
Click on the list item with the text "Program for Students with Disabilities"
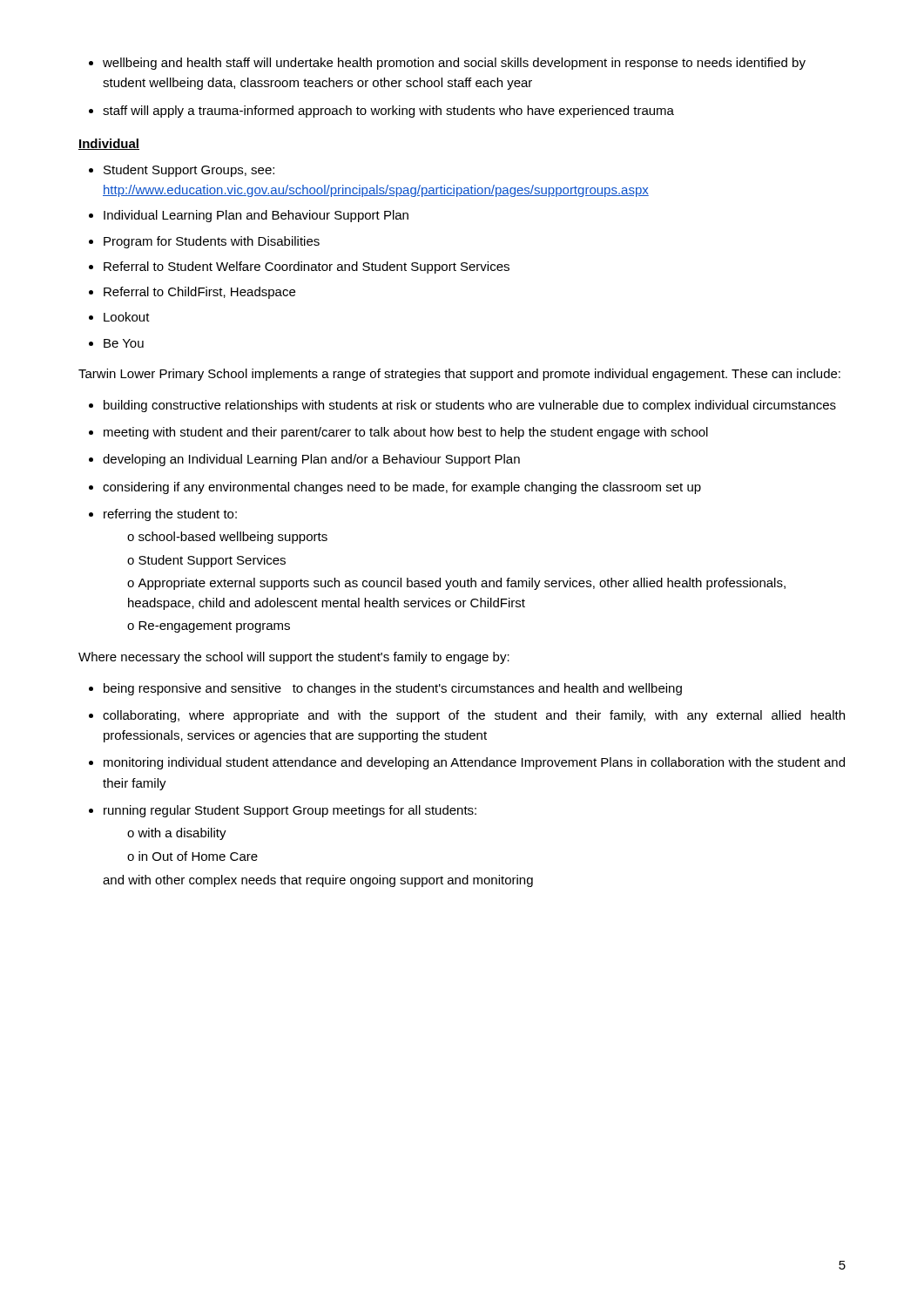[211, 240]
